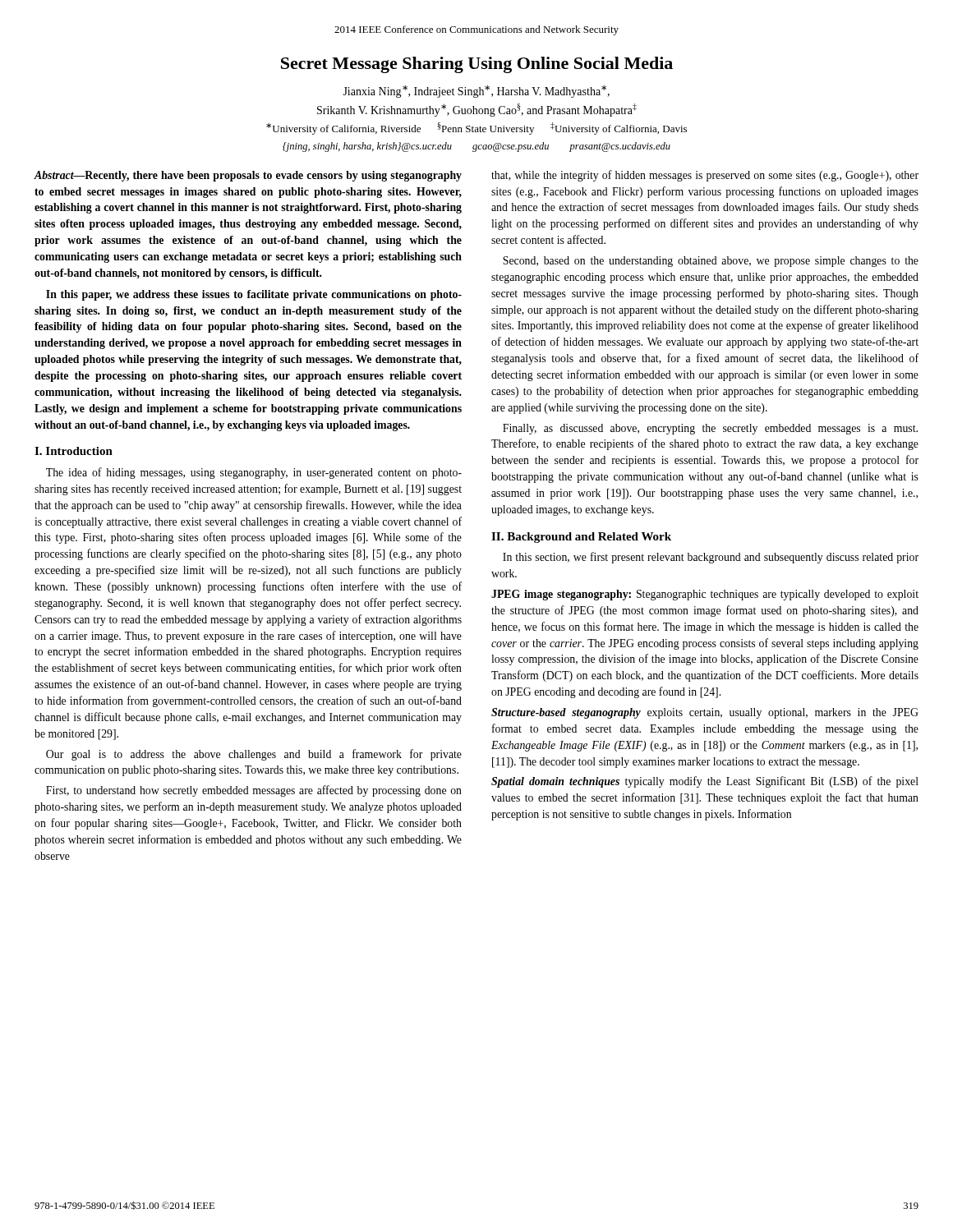Screen dimensions: 1232x953
Task: Locate the text block containing "In this section, we first present"
Action: pyautogui.click(x=705, y=686)
